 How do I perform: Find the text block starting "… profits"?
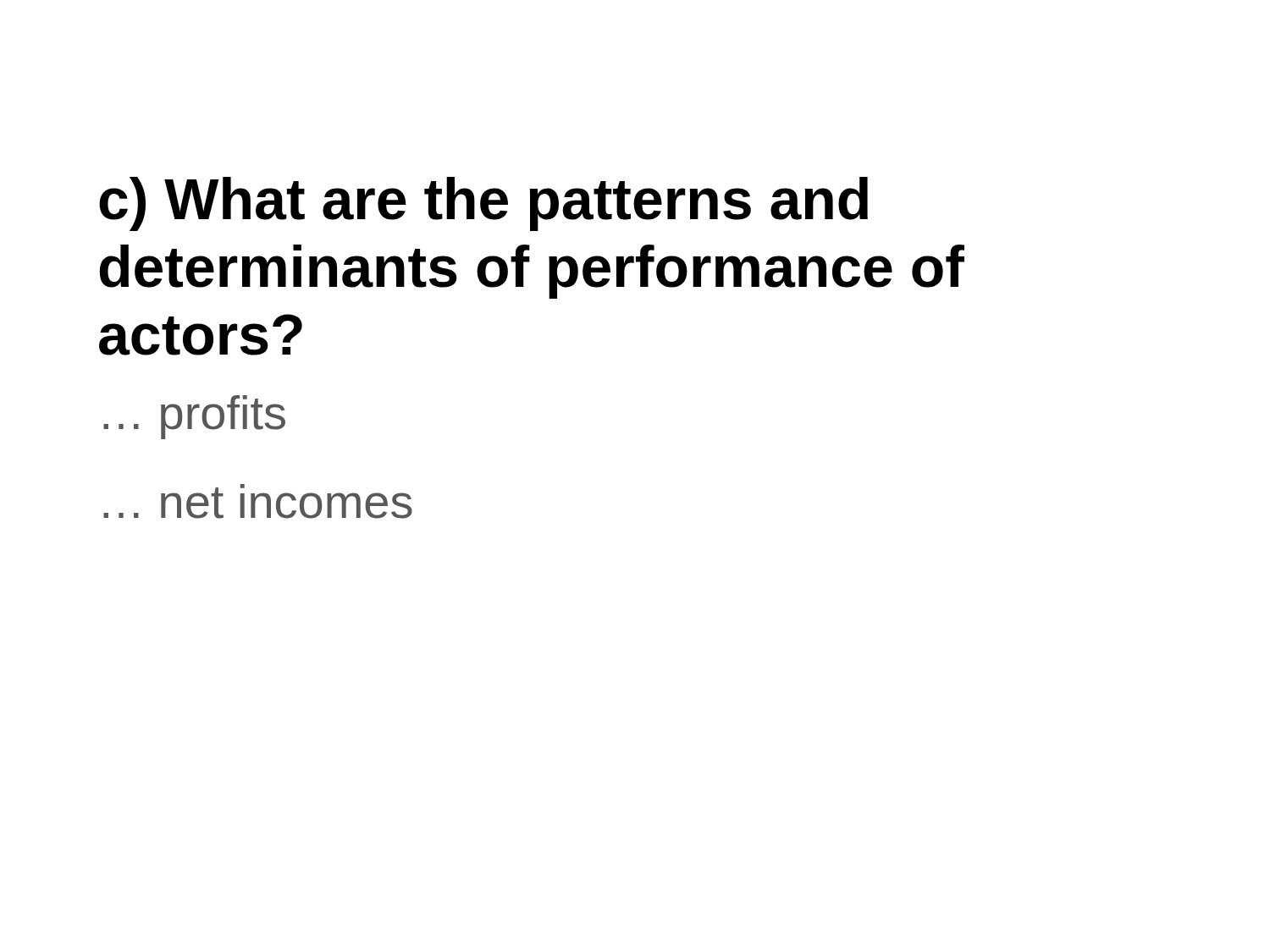[192, 413]
